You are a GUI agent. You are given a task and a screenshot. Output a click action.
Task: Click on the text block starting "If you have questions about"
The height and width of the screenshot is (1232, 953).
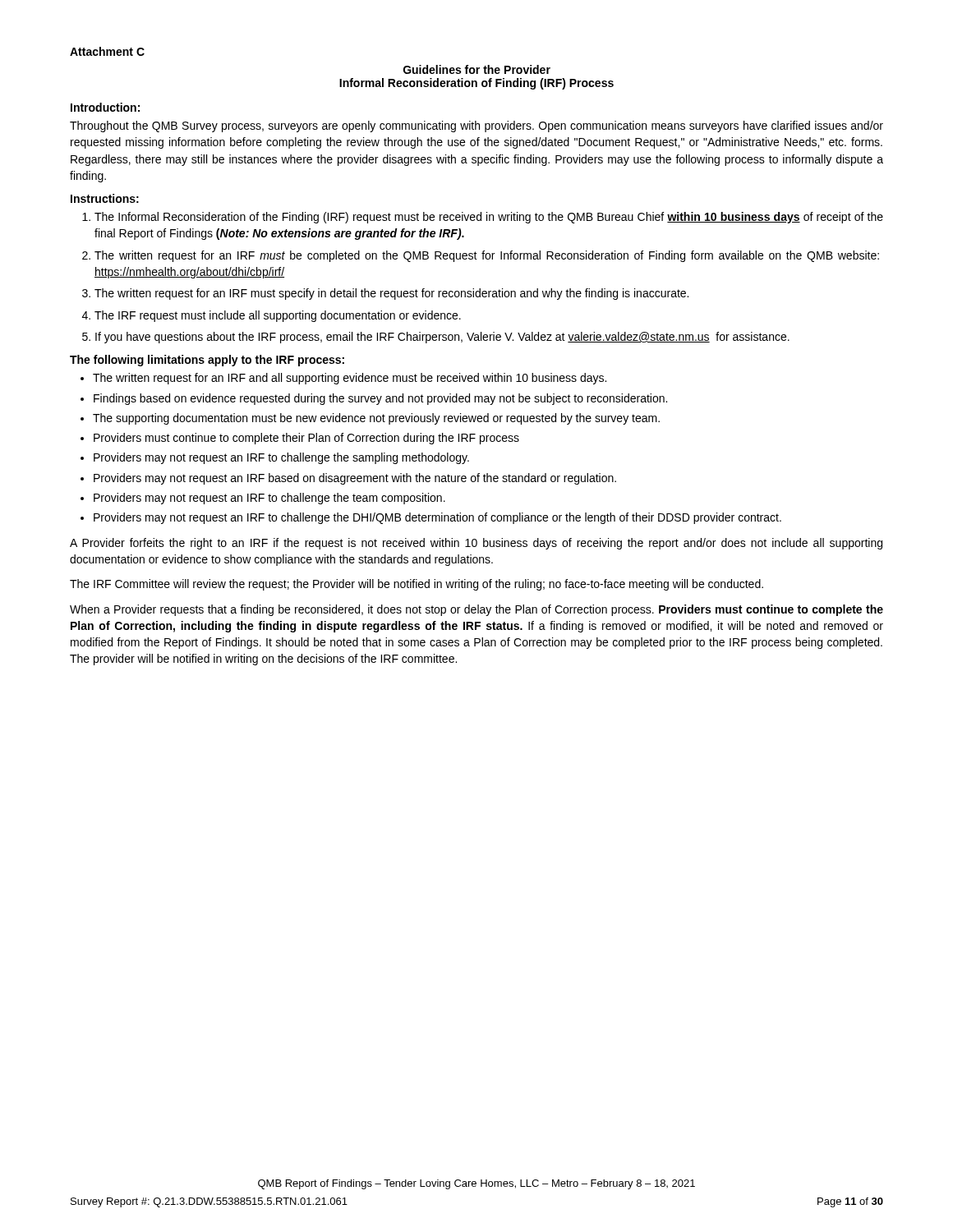tap(442, 337)
